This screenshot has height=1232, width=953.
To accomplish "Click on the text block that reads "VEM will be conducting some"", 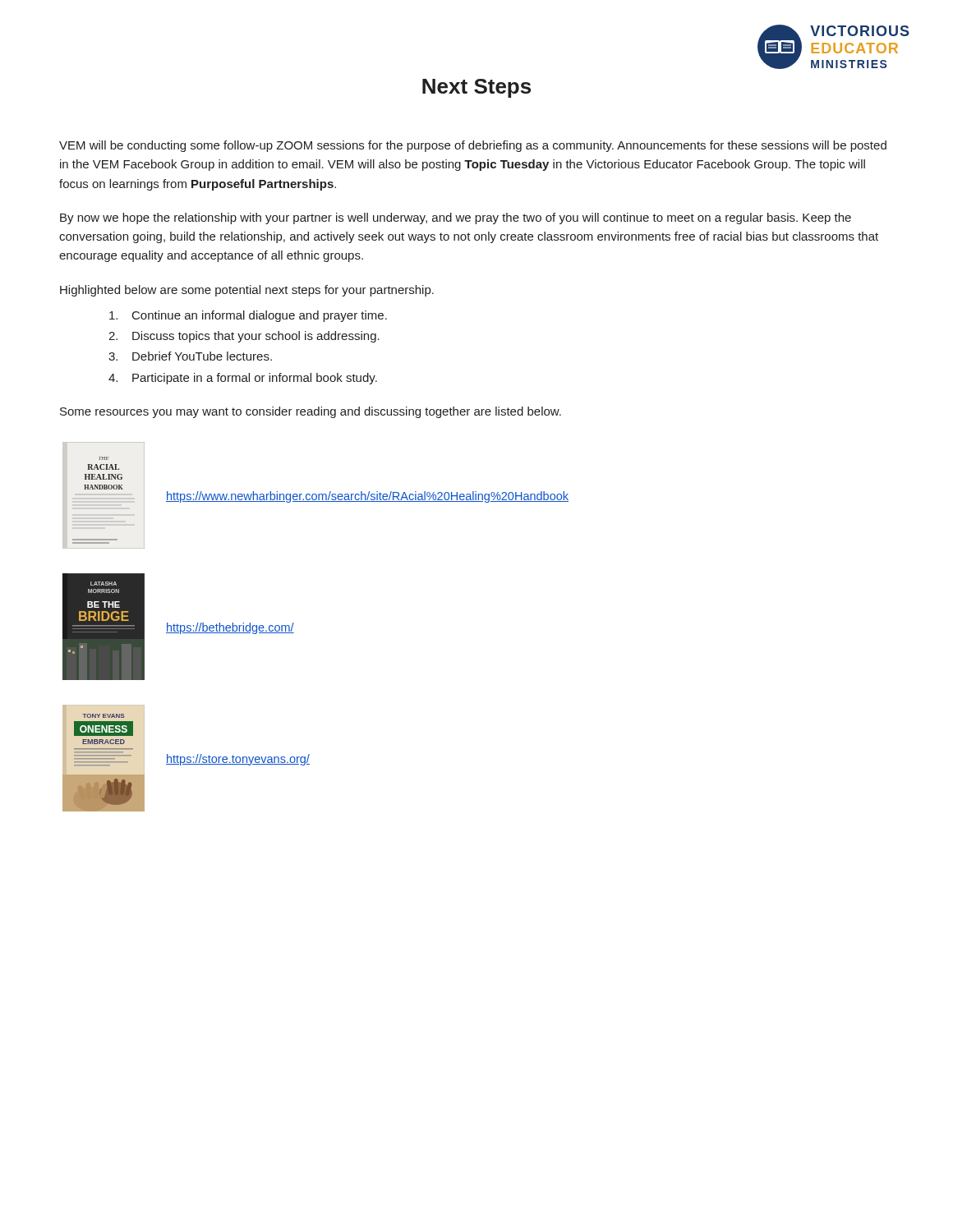I will pos(473,164).
